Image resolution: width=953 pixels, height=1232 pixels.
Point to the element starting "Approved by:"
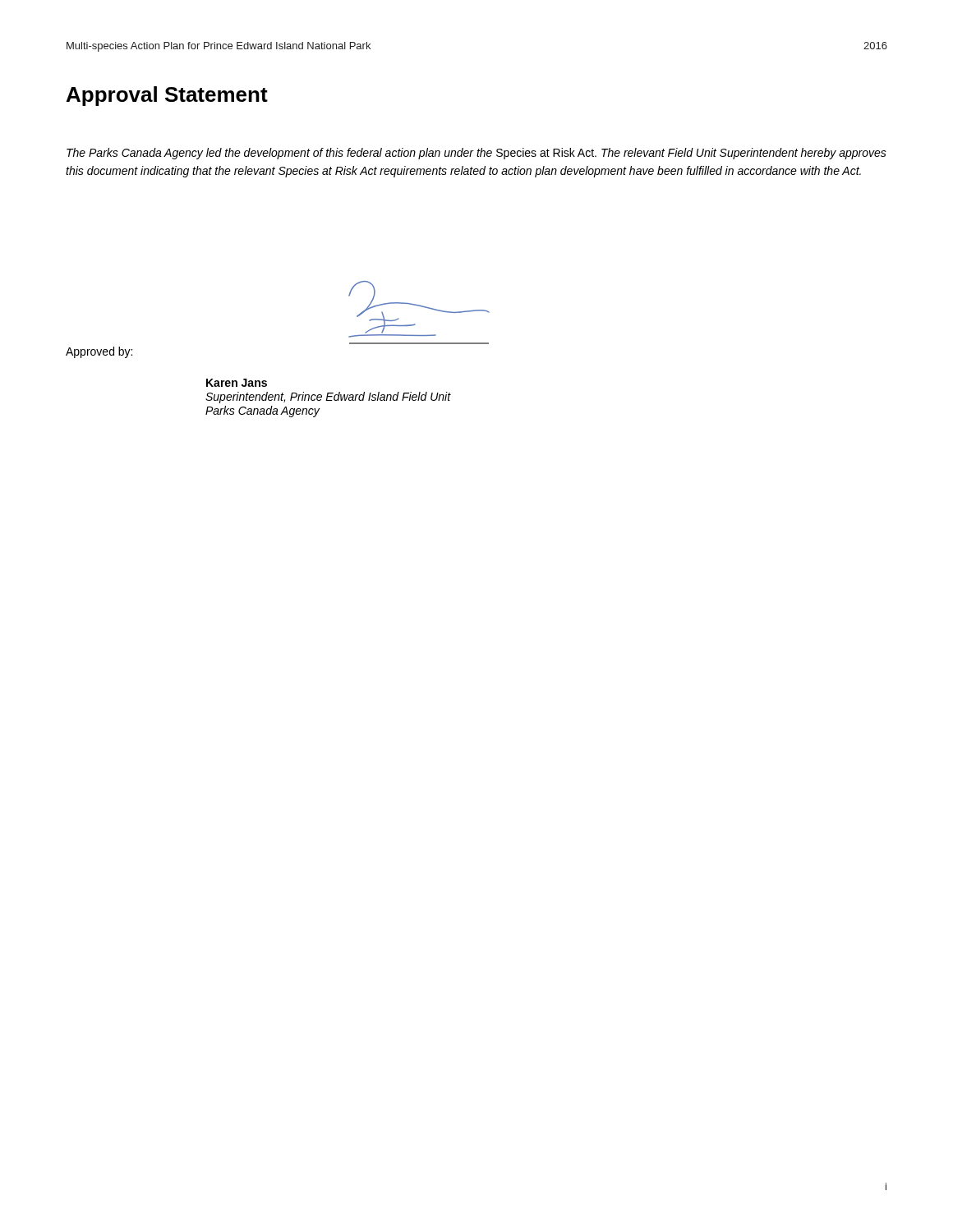point(100,352)
